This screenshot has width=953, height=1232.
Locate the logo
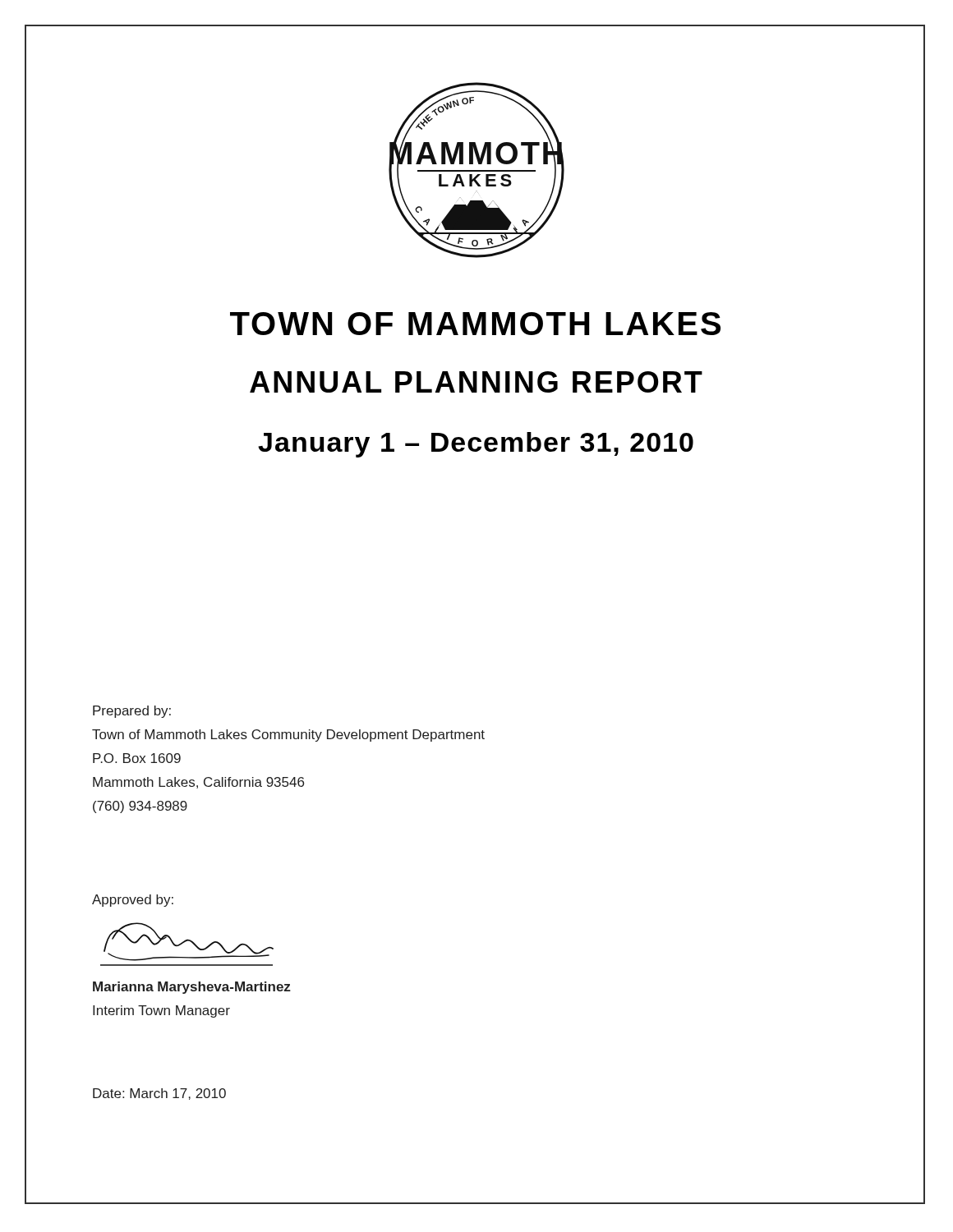[x=476, y=172]
